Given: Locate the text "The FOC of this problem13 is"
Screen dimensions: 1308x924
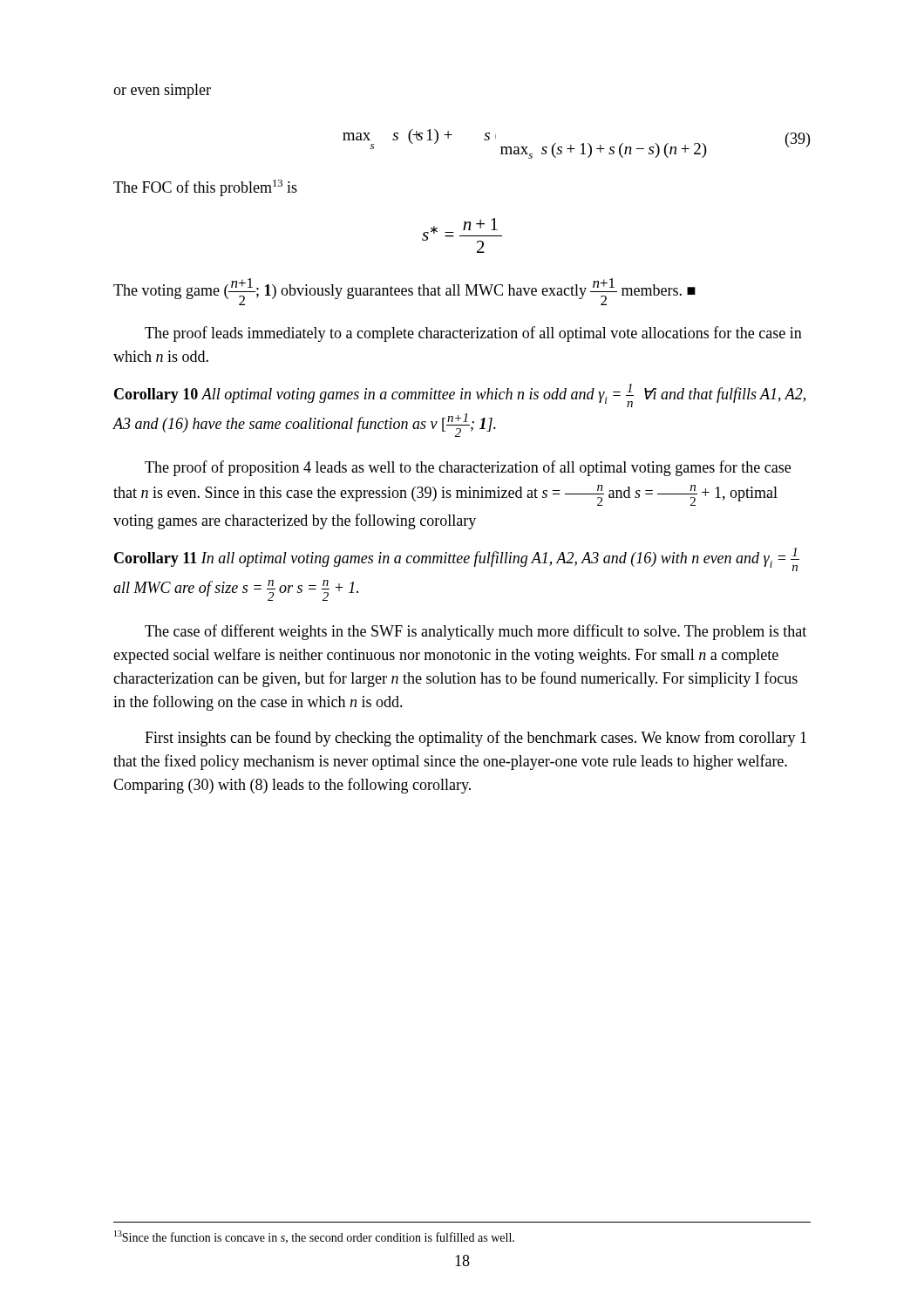Looking at the screenshot, I should pyautogui.click(x=205, y=187).
